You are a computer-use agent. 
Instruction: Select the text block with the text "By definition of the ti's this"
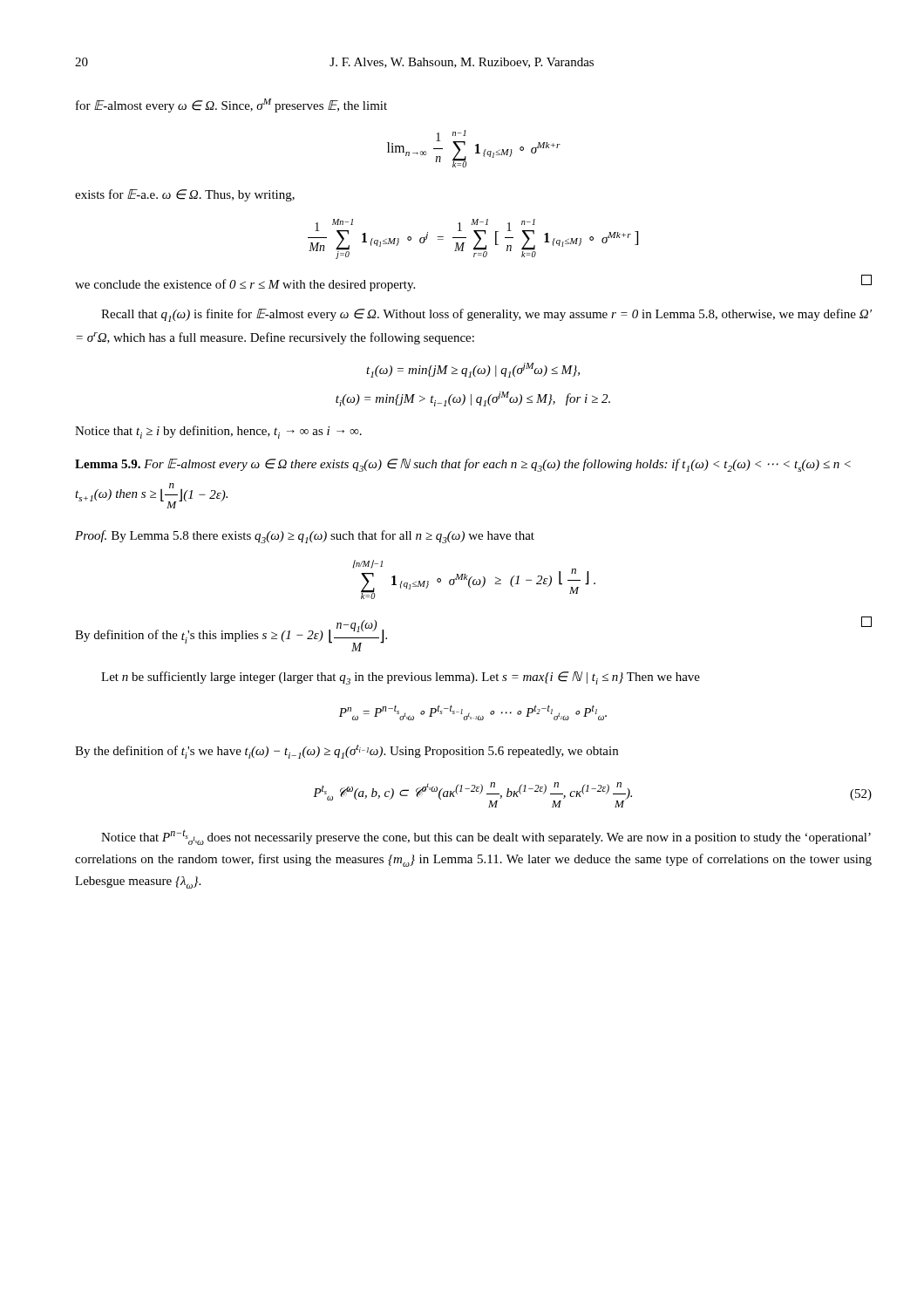pyautogui.click(x=357, y=632)
